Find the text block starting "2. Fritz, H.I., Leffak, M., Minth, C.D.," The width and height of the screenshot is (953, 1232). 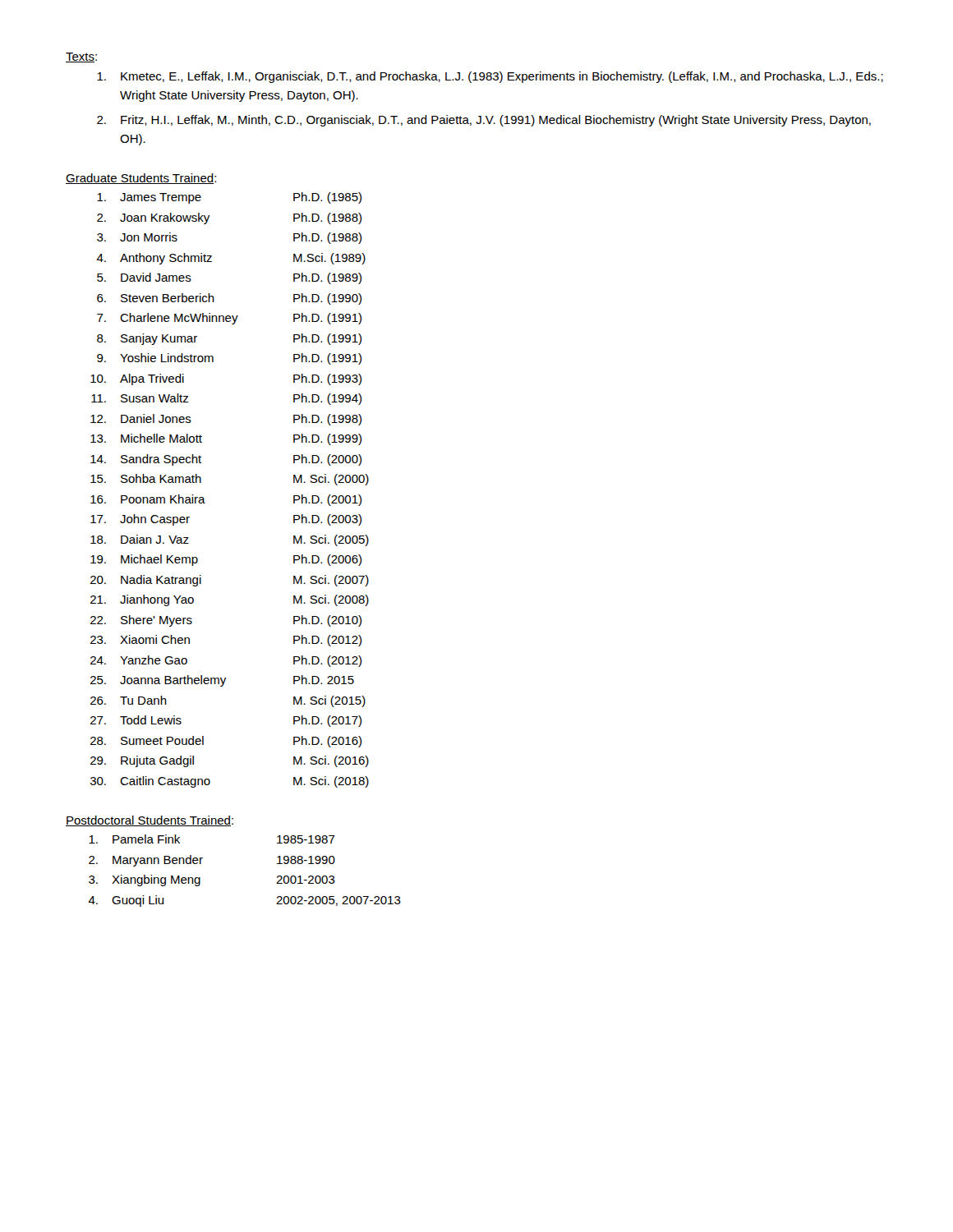click(476, 129)
